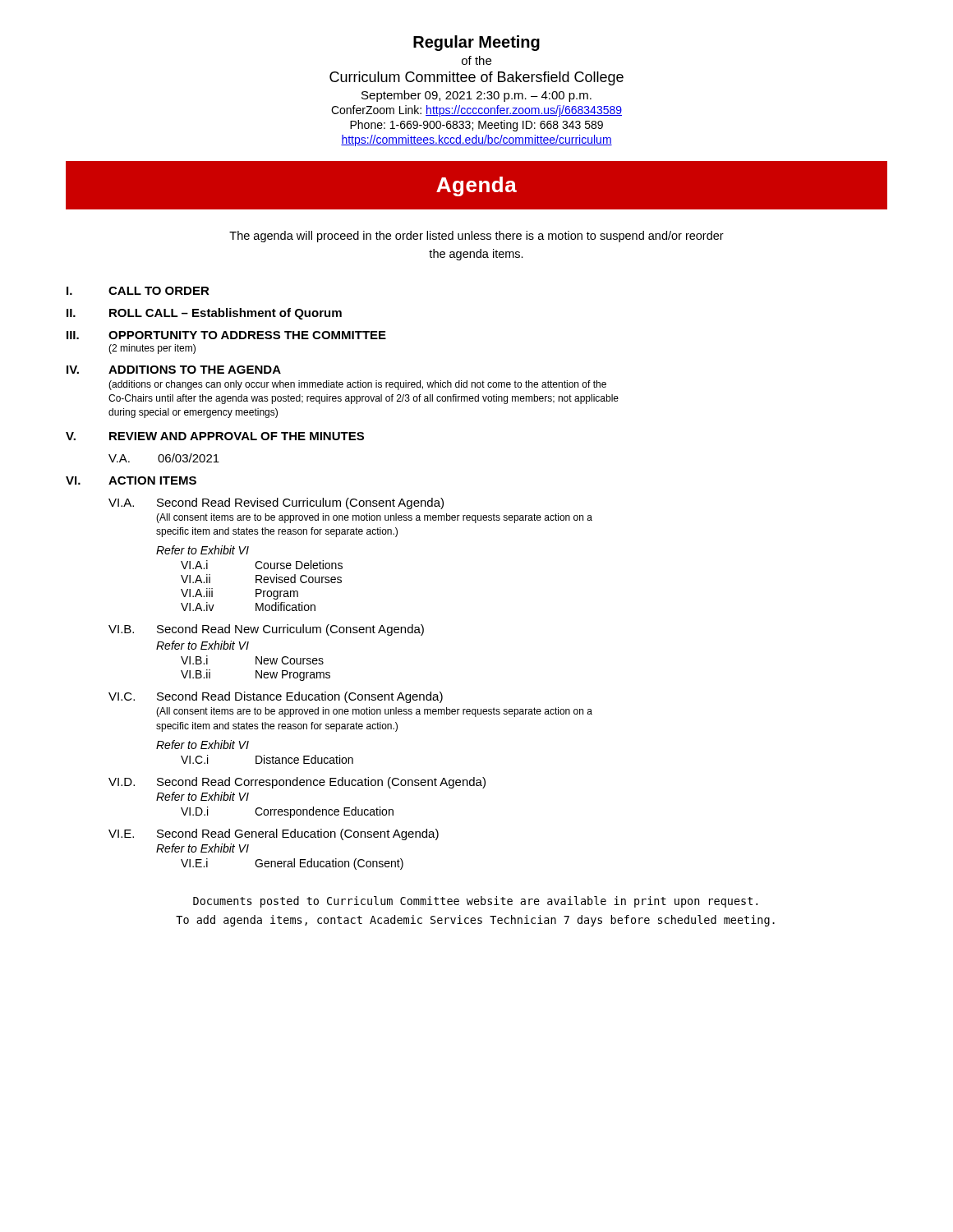Screen dimensions: 1232x953
Task: Find the text block with the text "The agenda will"
Action: (476, 245)
